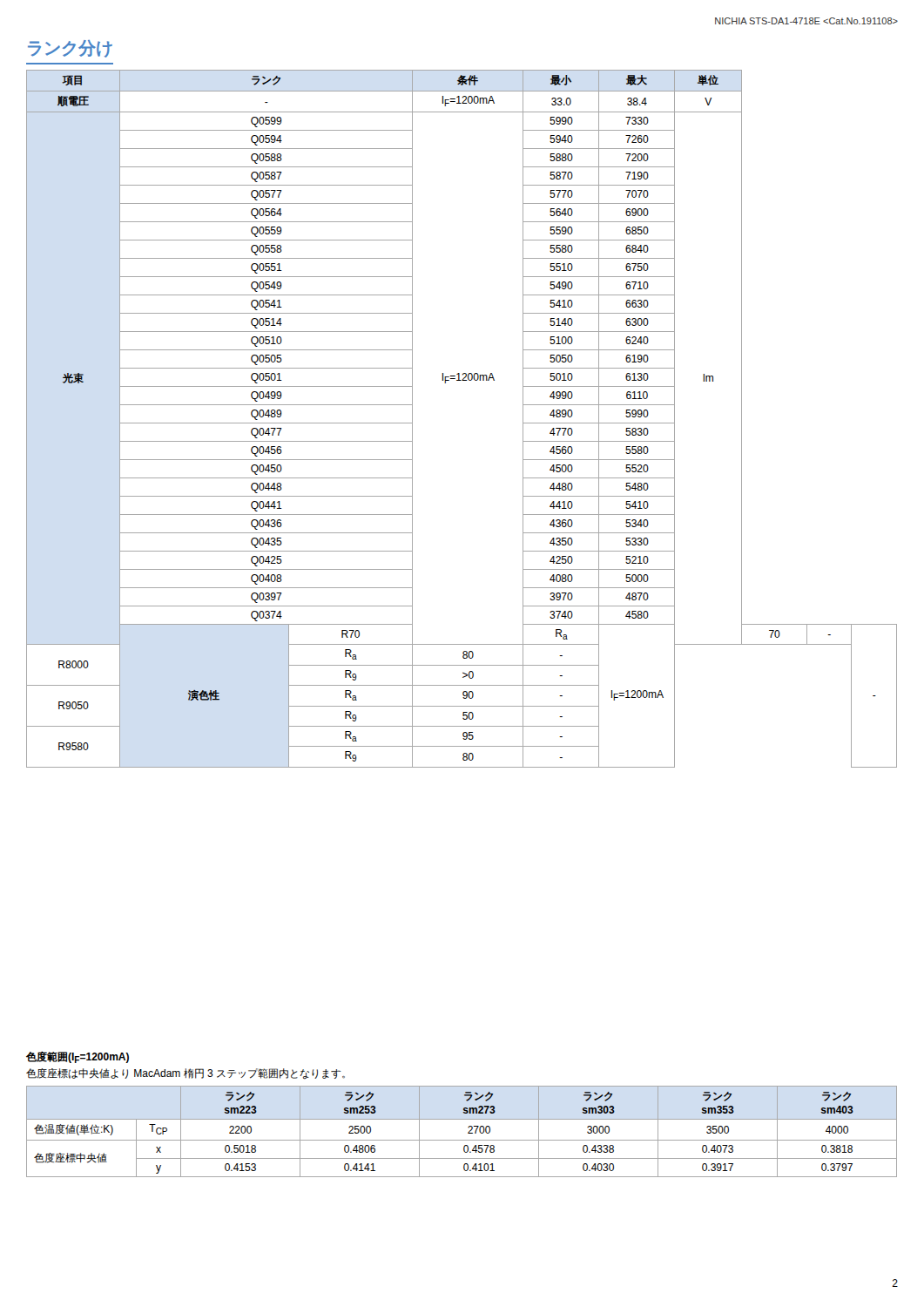This screenshot has width=924, height=1307.
Task: Find the section header
Action: (78, 1058)
